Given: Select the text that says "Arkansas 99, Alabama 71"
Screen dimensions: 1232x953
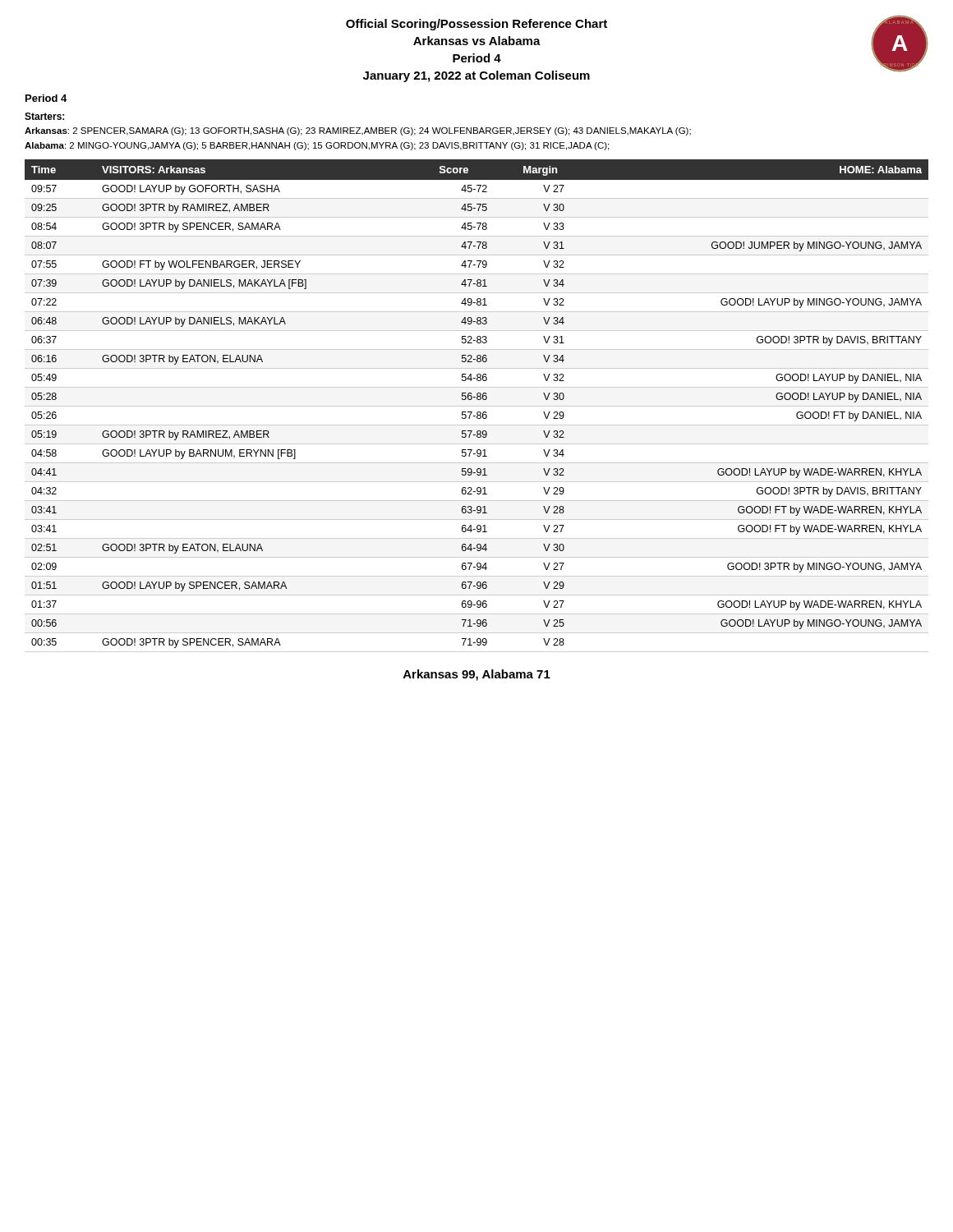Looking at the screenshot, I should [476, 674].
